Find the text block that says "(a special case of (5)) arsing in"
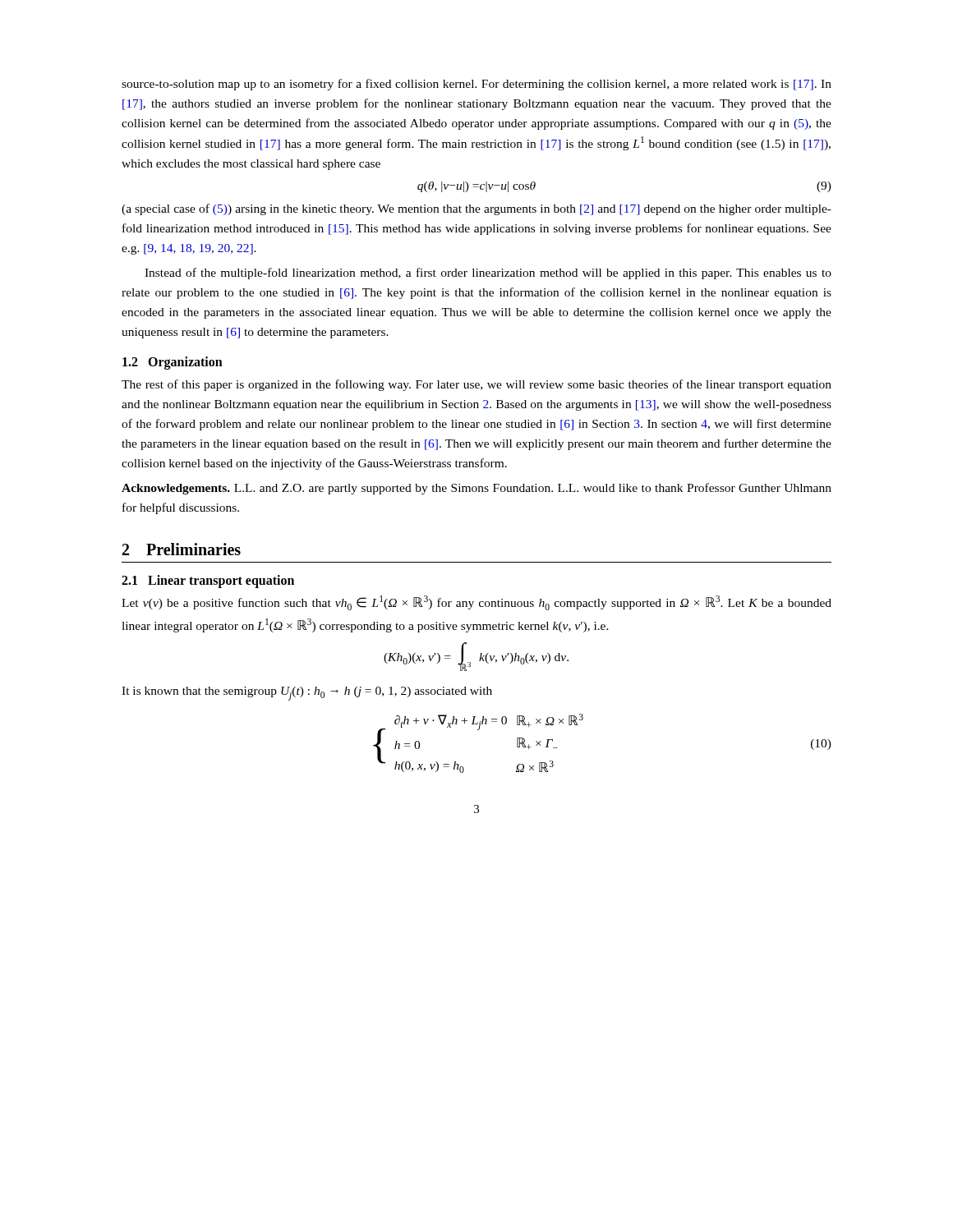 (x=476, y=228)
